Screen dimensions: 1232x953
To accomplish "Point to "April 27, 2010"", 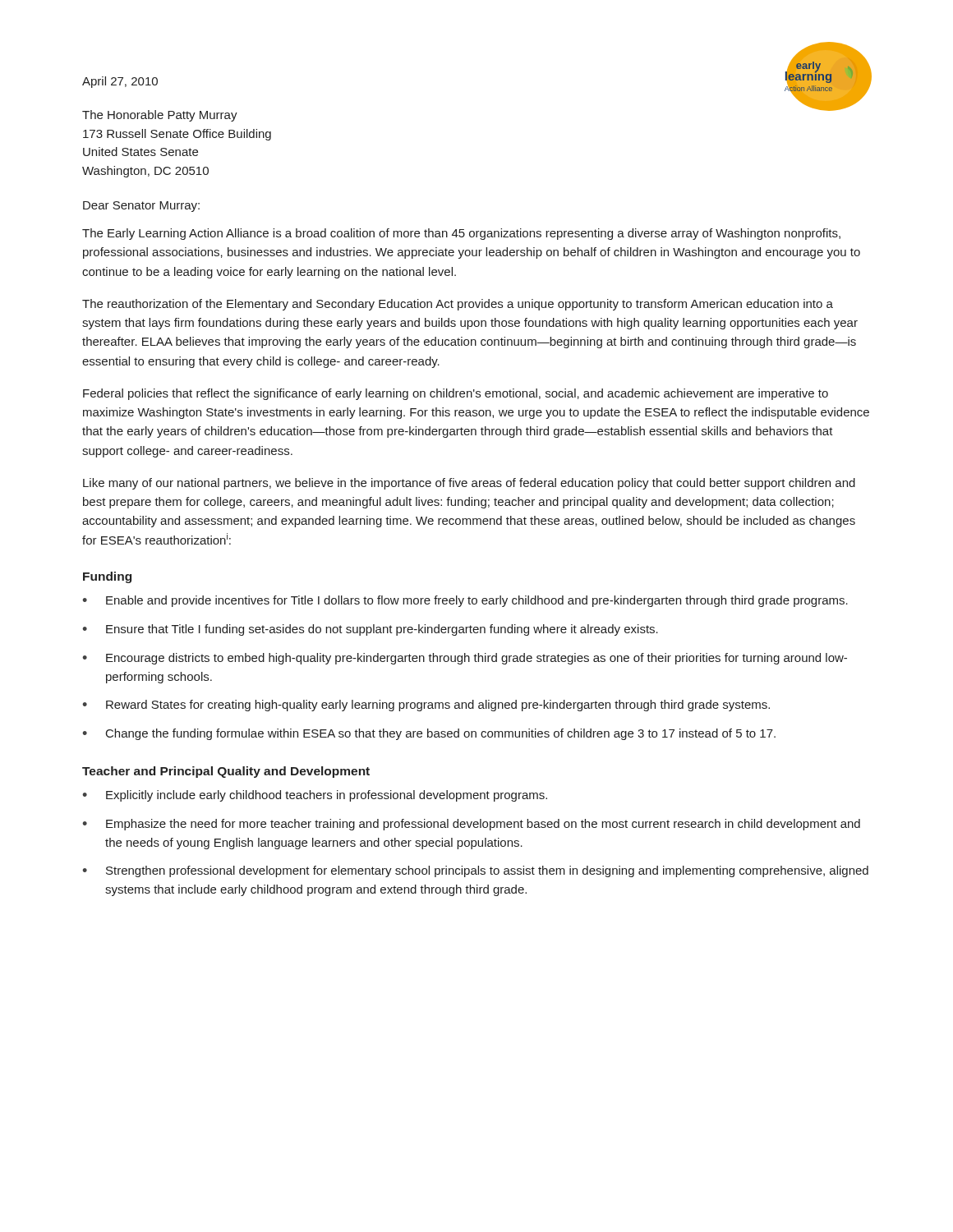I will click(120, 81).
